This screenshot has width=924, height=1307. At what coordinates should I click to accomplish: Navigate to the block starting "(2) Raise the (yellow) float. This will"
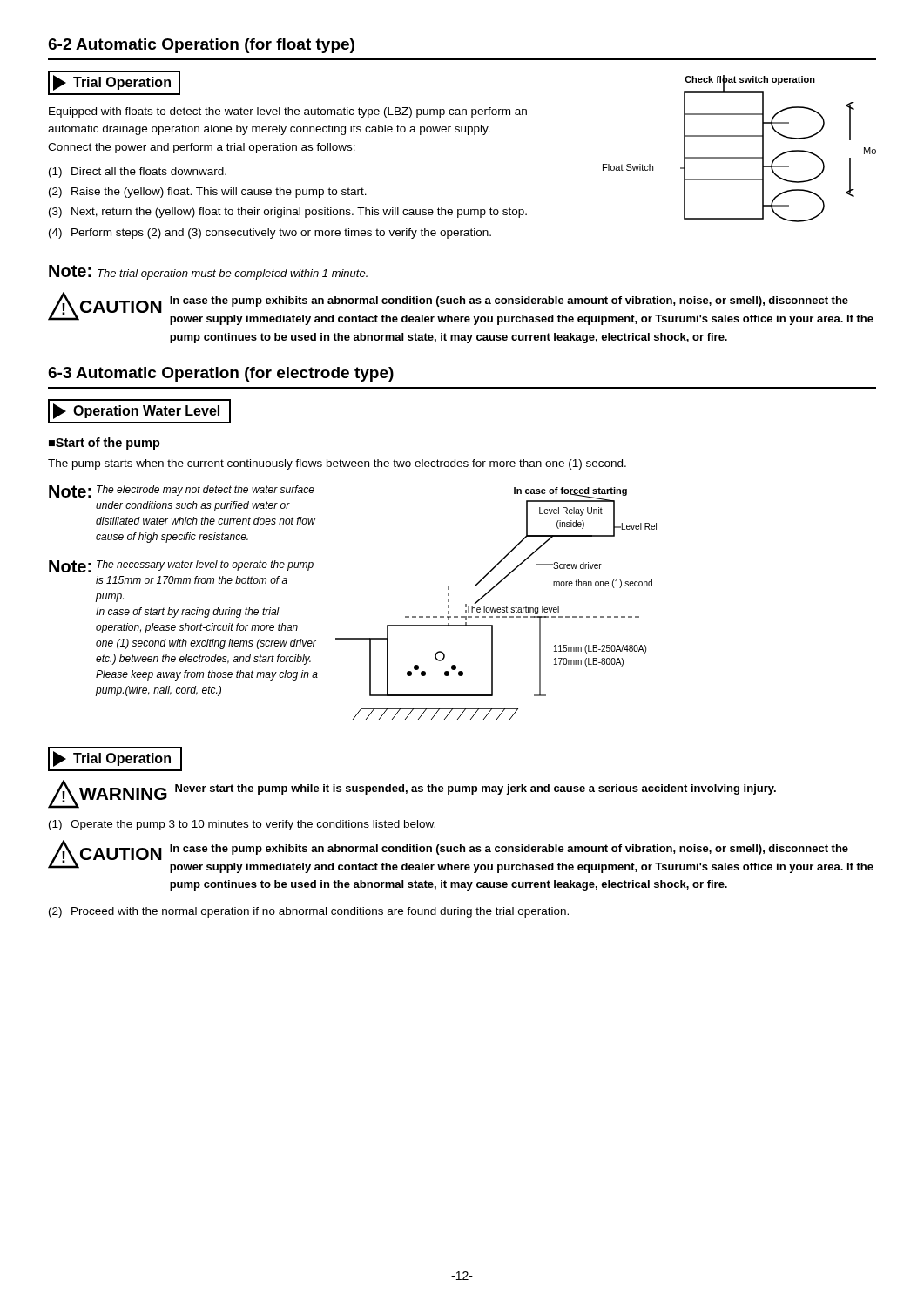[x=207, y=192]
